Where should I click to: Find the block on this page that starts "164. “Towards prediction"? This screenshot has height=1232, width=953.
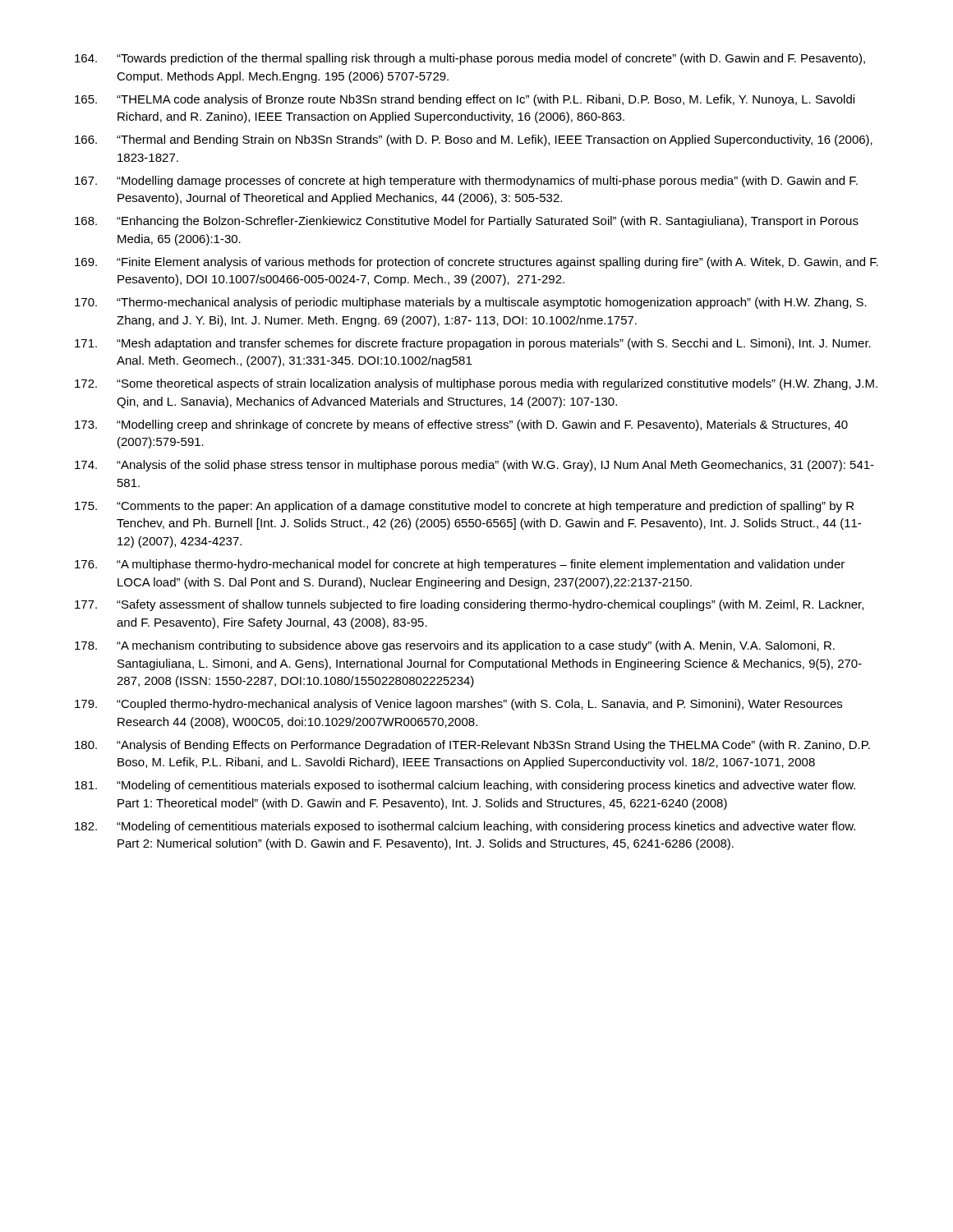tap(476, 67)
